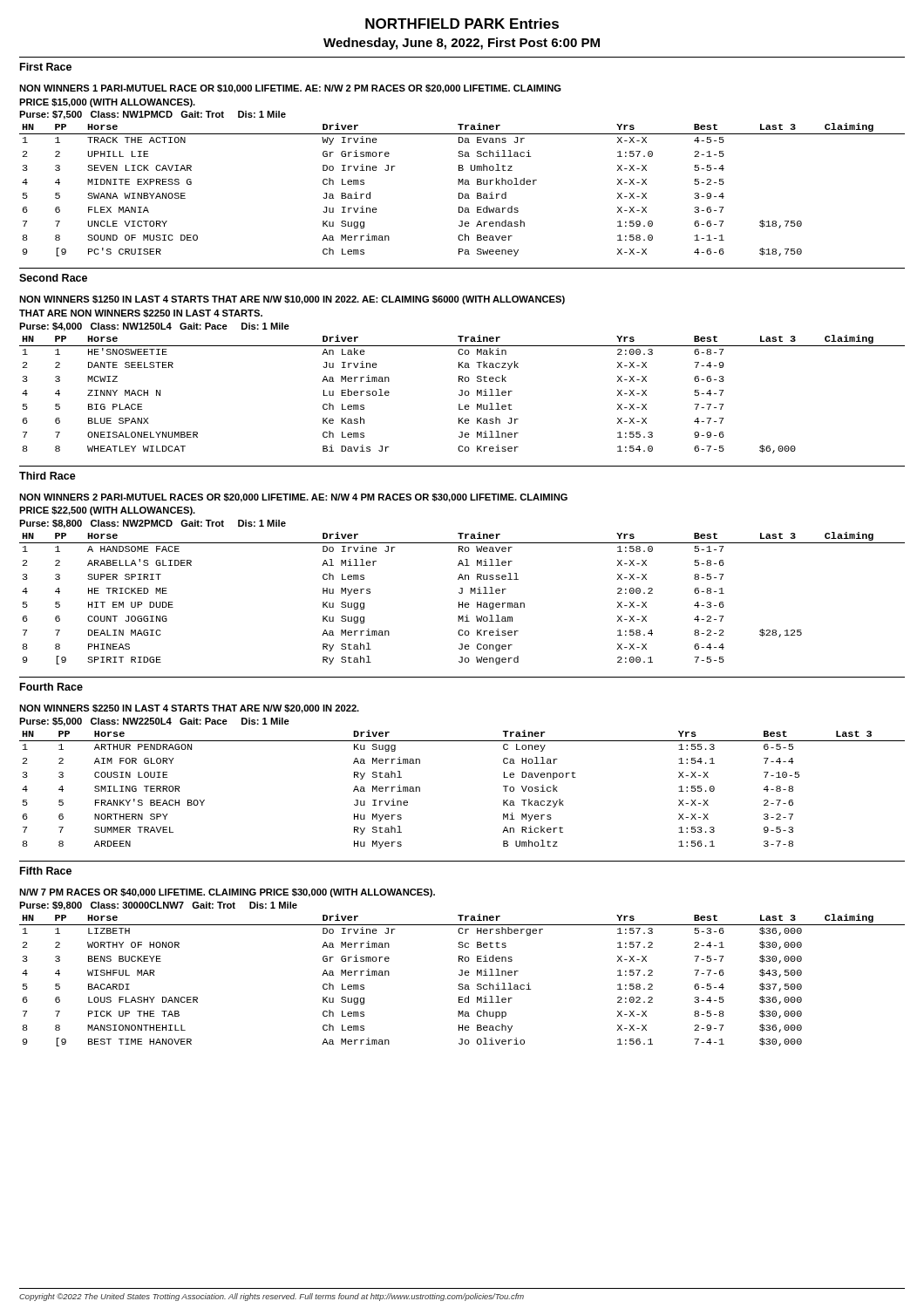Click on the text containing "PRICE $22,500 (WITH ALLOWANCES)."
Image resolution: width=924 pixels, height=1308 pixels.
tap(107, 511)
